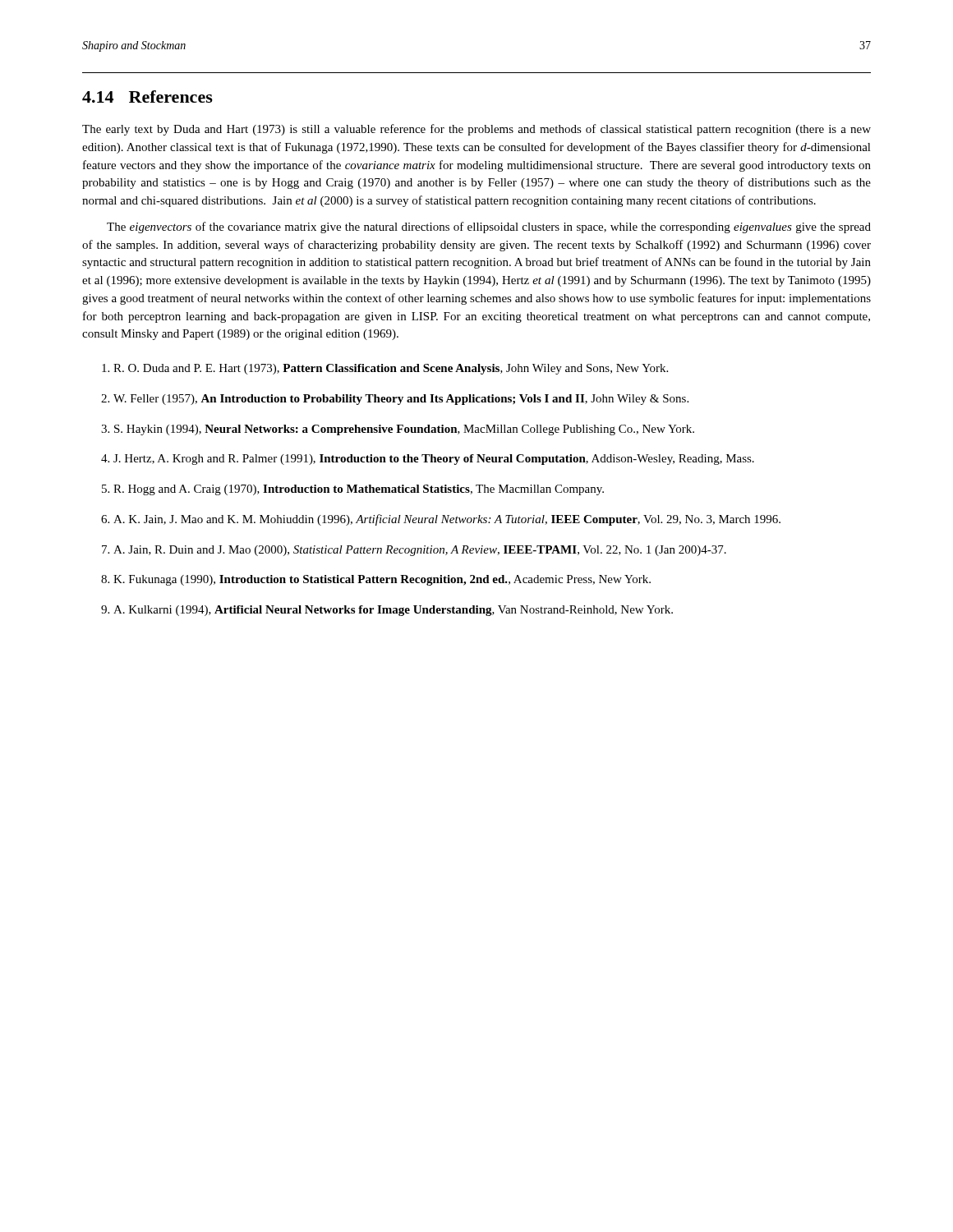Select the element starting "A. Jain, R. Duin and J. Mao"
This screenshot has height=1232, width=953.
pyautogui.click(x=420, y=549)
